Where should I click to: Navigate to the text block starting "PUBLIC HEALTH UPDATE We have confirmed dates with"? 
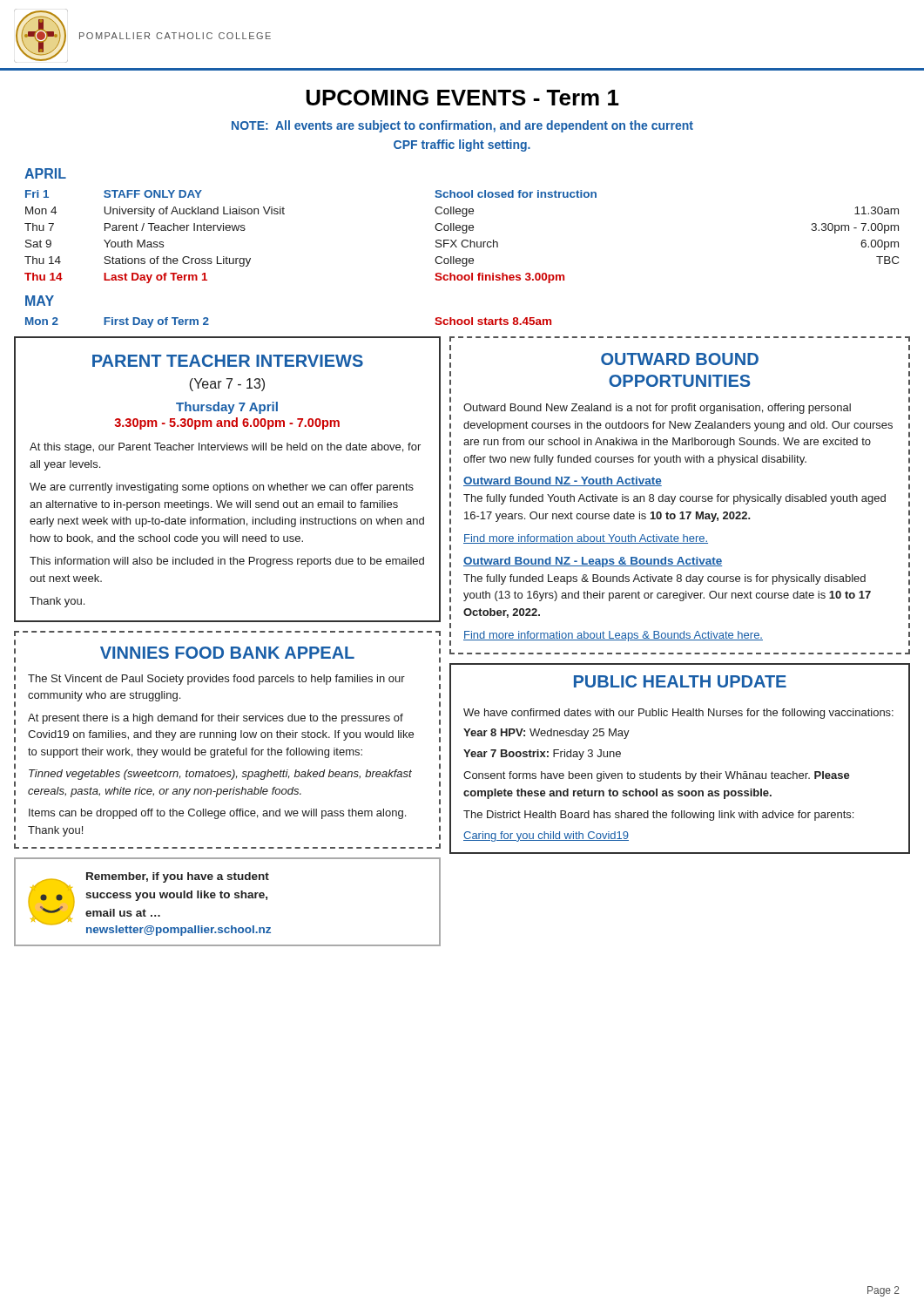click(680, 754)
